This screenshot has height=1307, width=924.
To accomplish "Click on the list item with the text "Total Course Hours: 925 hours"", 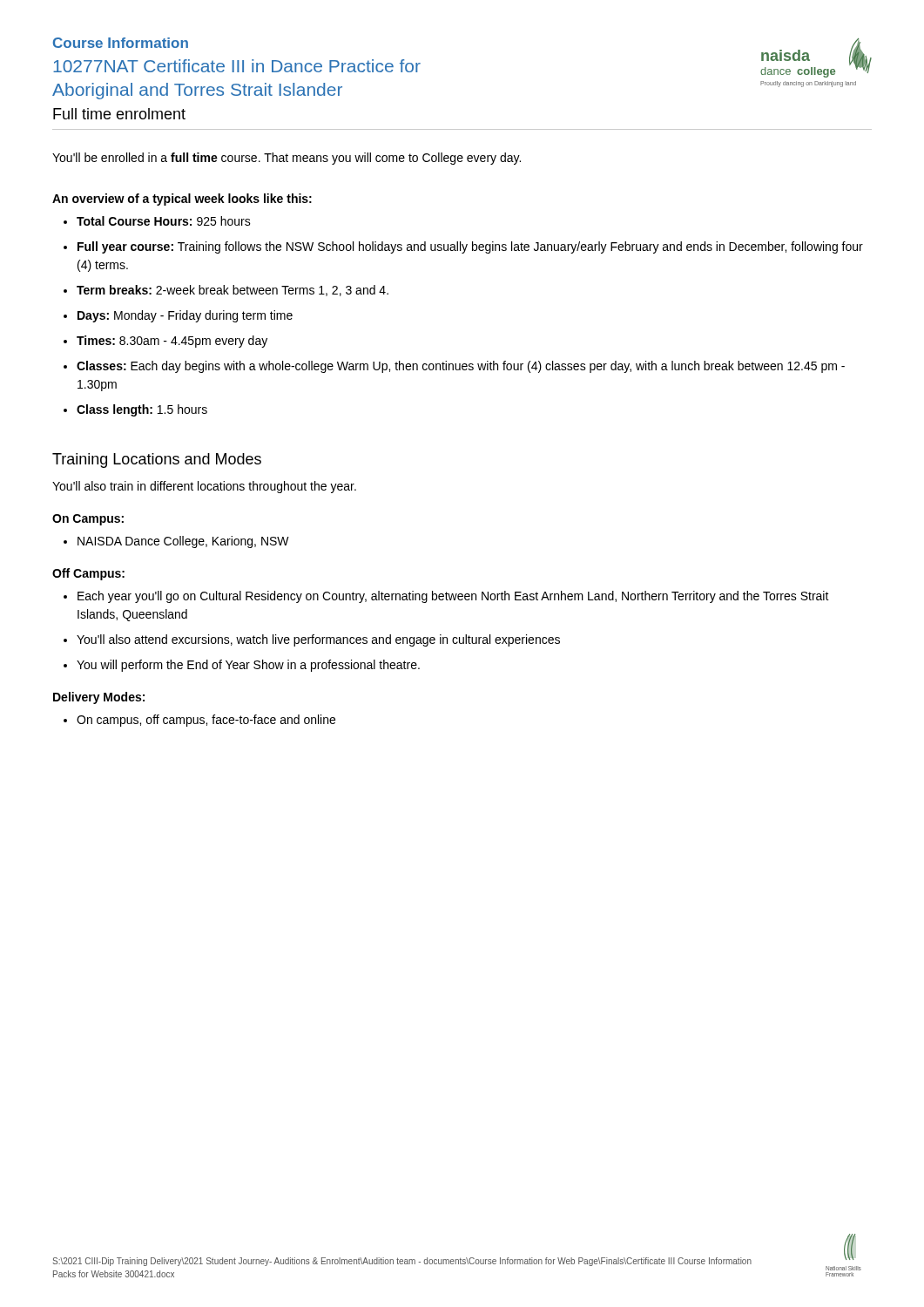I will 164,221.
